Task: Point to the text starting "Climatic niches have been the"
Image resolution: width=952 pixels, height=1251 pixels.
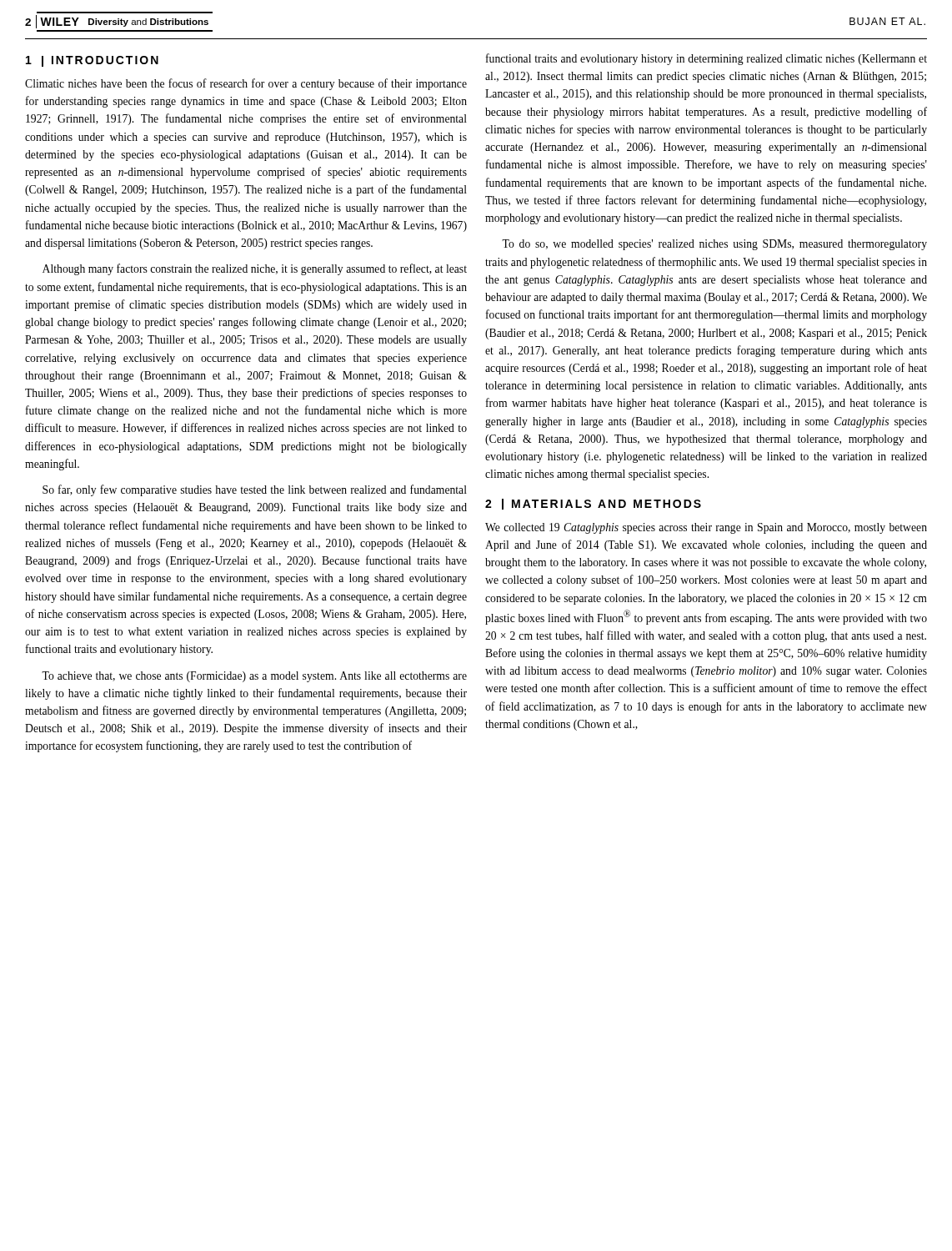Action: tap(246, 164)
